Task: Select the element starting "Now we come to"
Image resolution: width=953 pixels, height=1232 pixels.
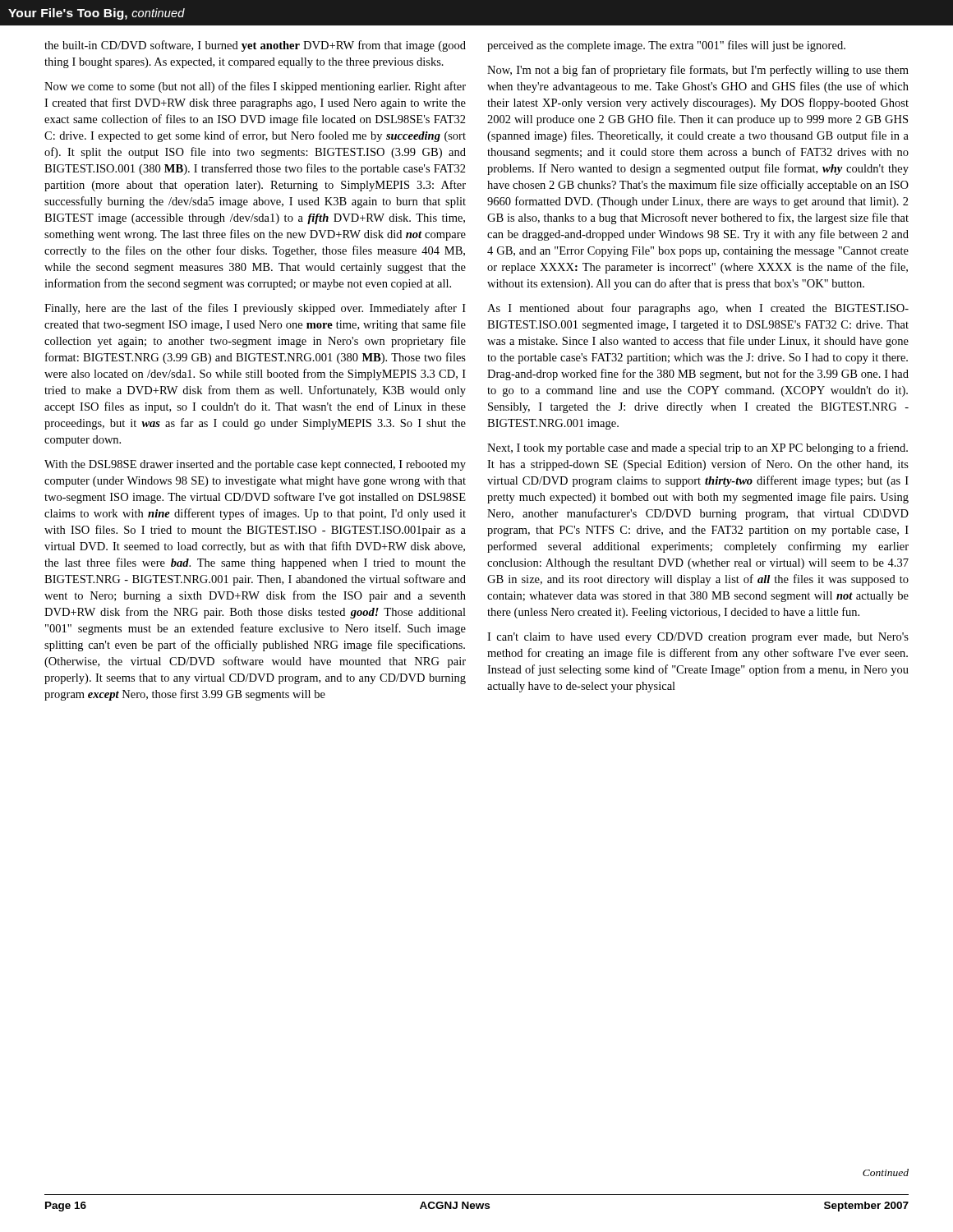Action: pyautogui.click(x=255, y=185)
